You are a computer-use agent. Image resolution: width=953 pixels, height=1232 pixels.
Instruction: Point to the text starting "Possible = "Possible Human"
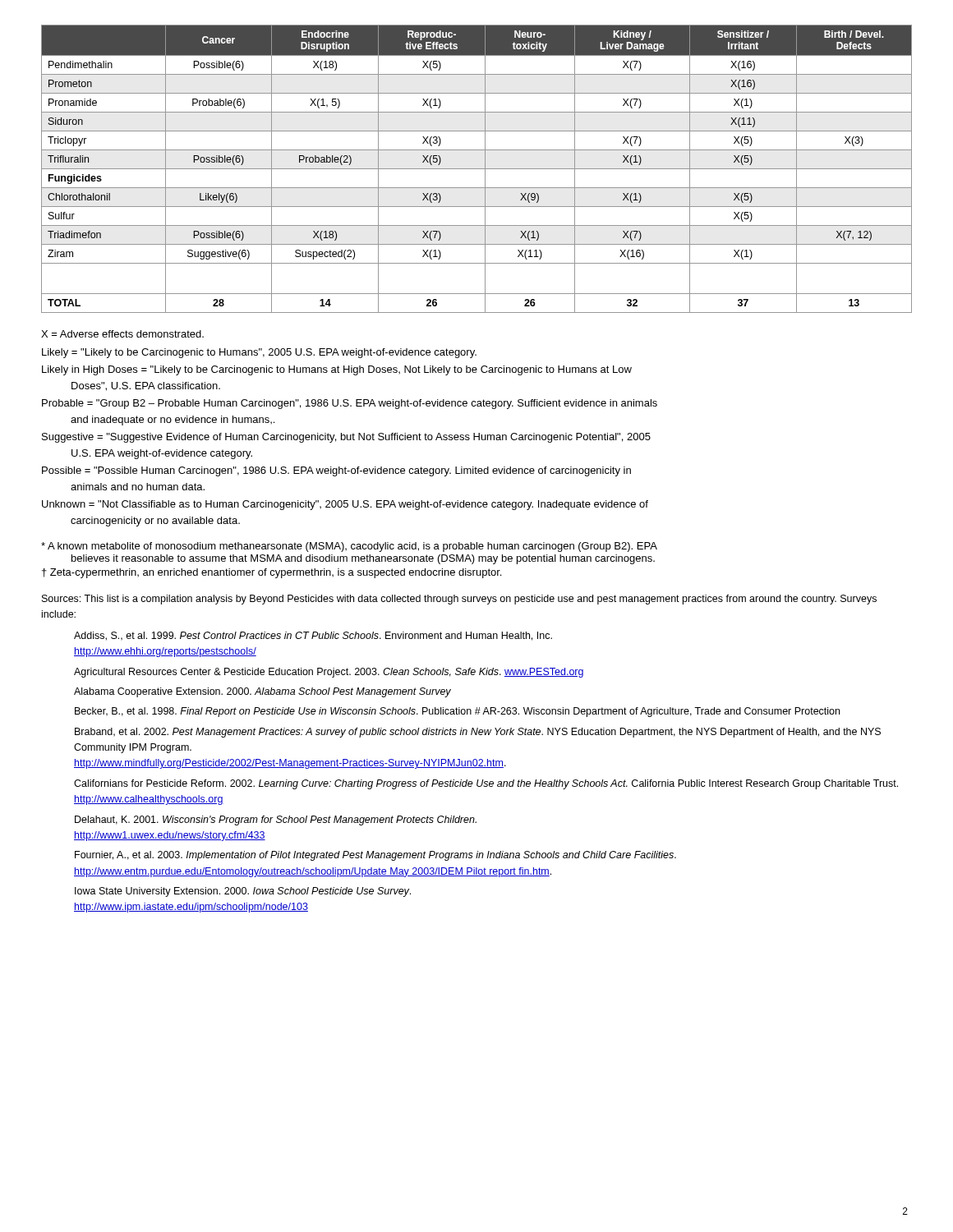pyautogui.click(x=336, y=478)
